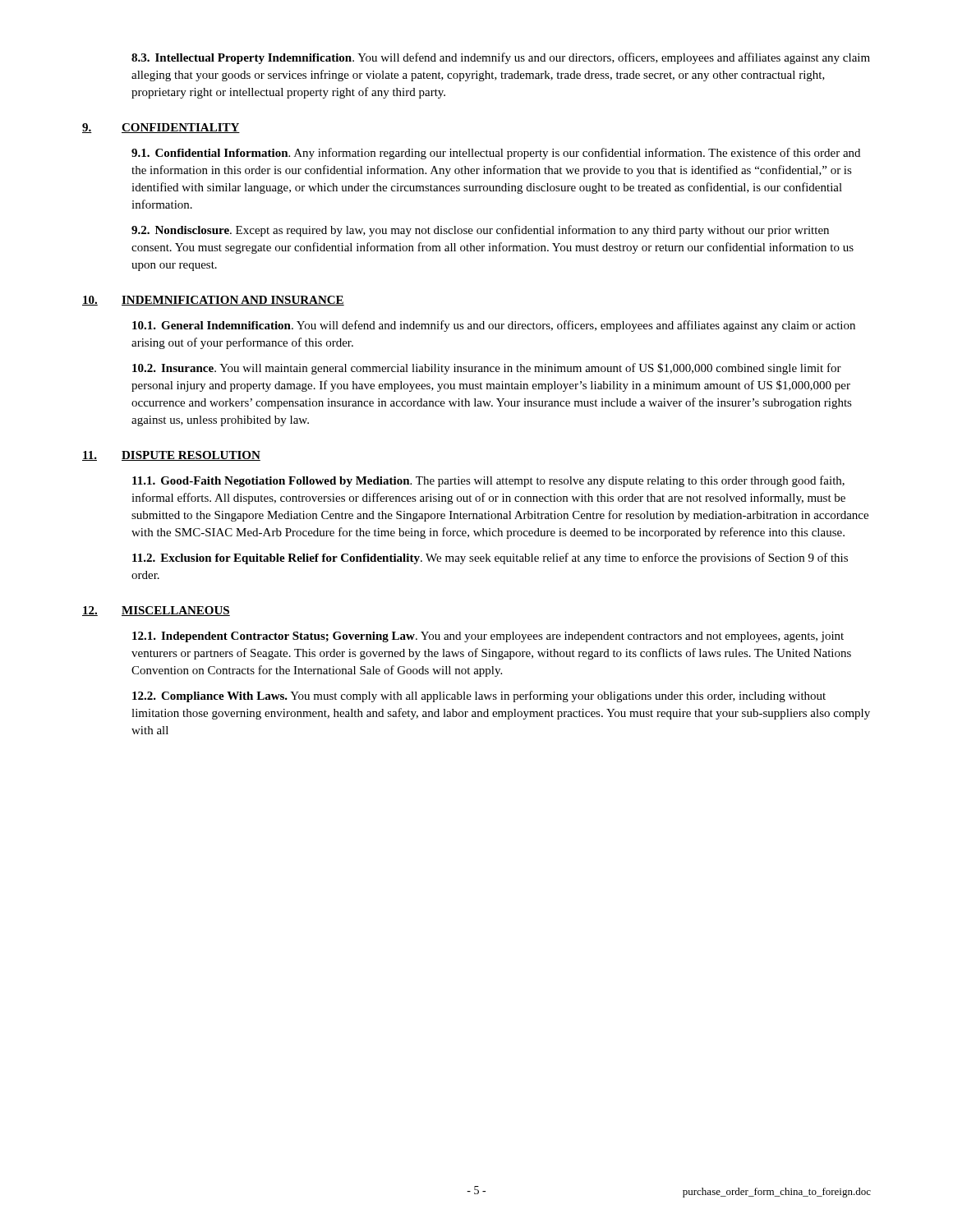This screenshot has width=953, height=1232.
Task: Click on the text block with the text "2.Exclusion for Equitable Relief"
Action: point(490,566)
